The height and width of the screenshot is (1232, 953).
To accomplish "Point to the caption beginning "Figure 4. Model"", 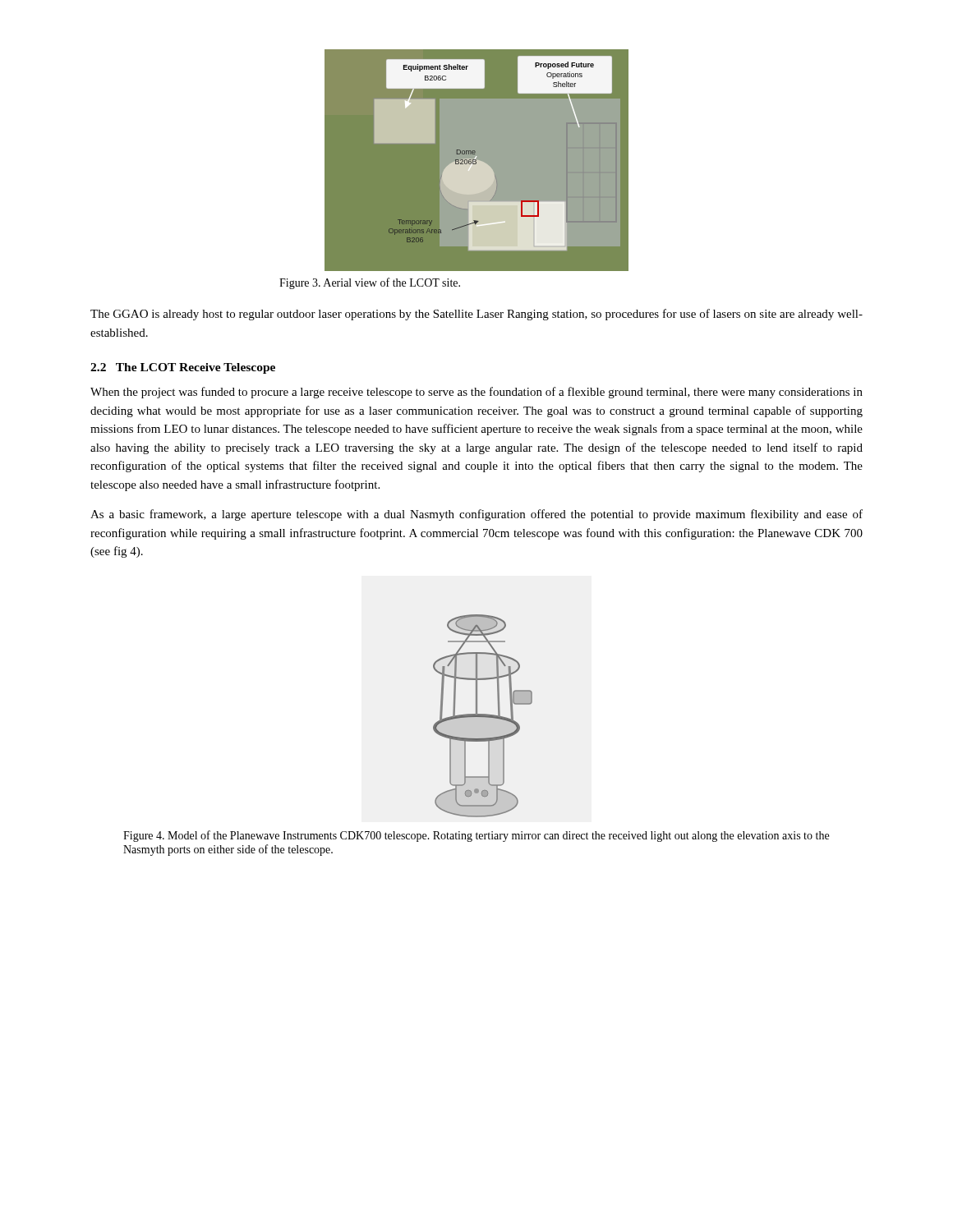I will click(476, 842).
